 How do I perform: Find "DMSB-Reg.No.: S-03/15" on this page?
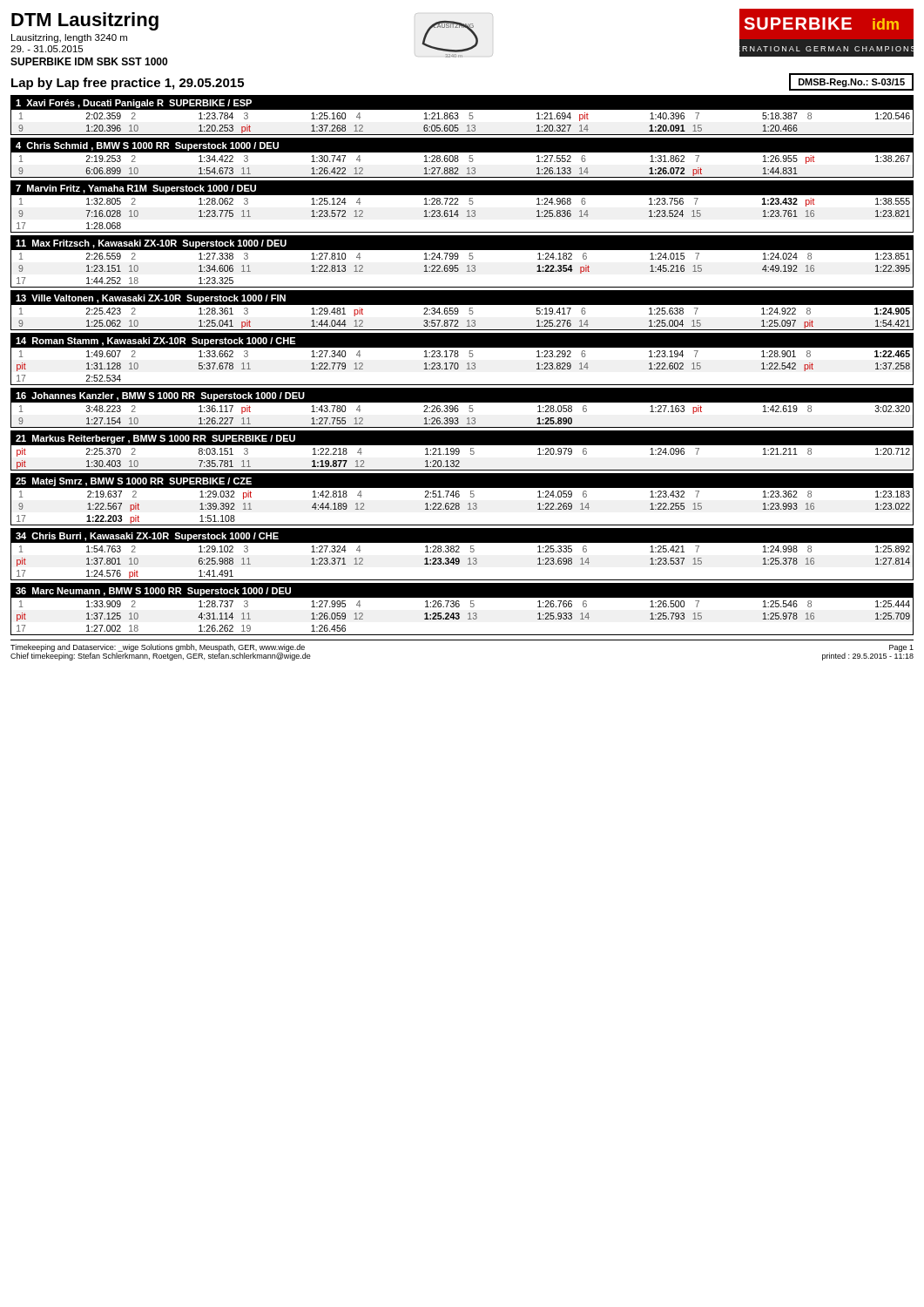point(851,82)
